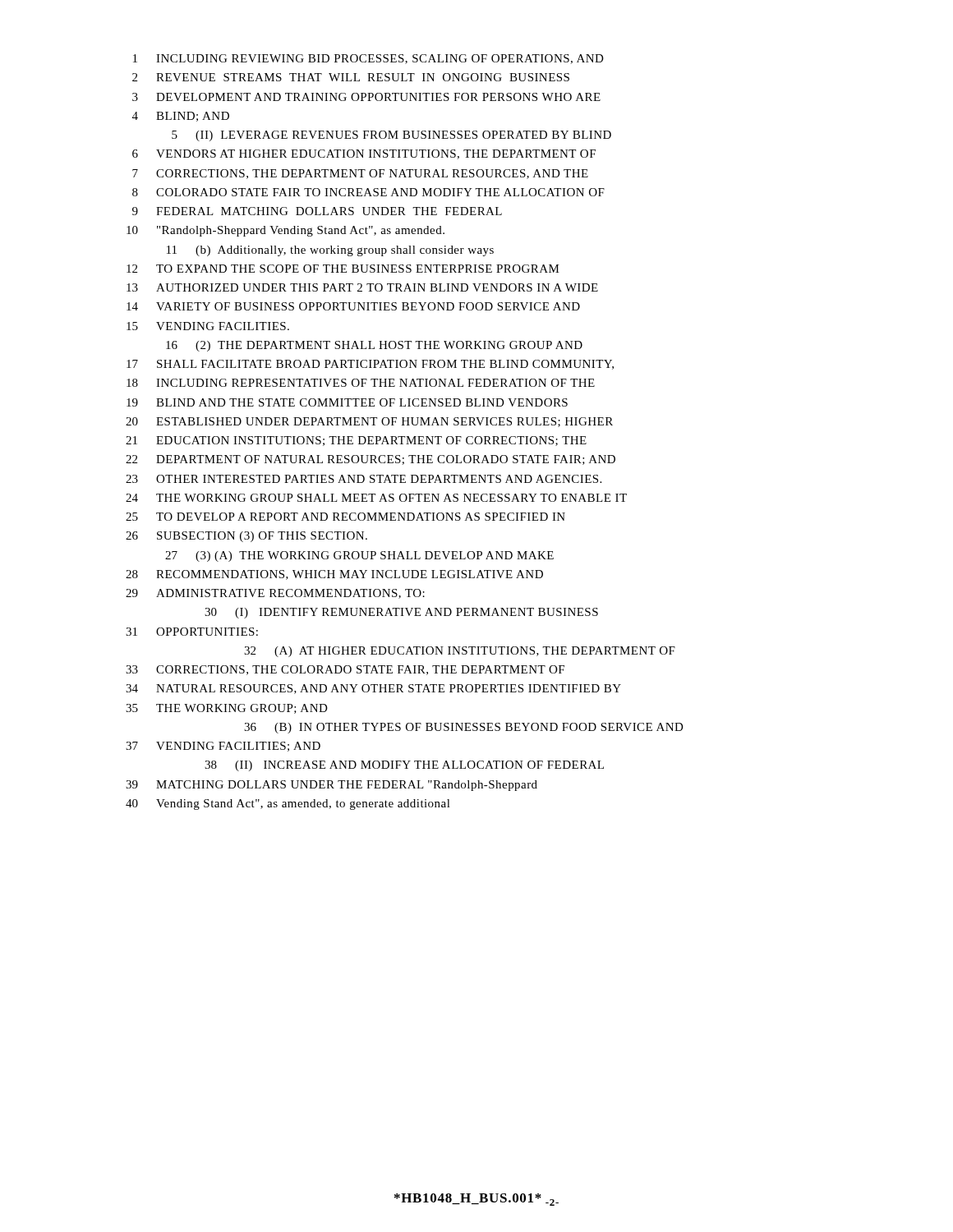The width and height of the screenshot is (953, 1232).
Task: Find the list item that says "5 (II) LEVERAGE REVENUES"
Action: [x=379, y=135]
